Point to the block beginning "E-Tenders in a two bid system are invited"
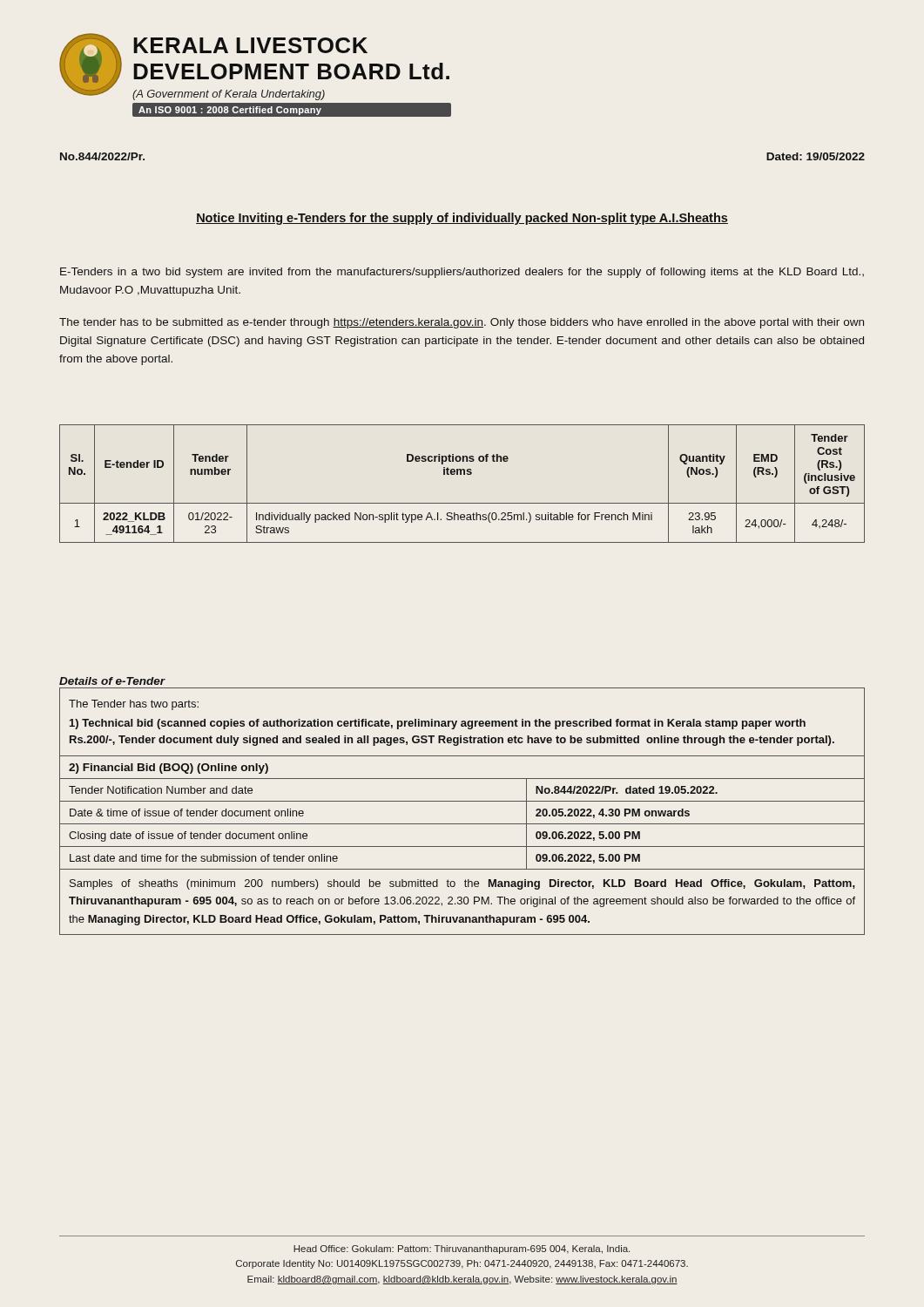Image resolution: width=924 pixels, height=1307 pixels. [x=462, y=281]
